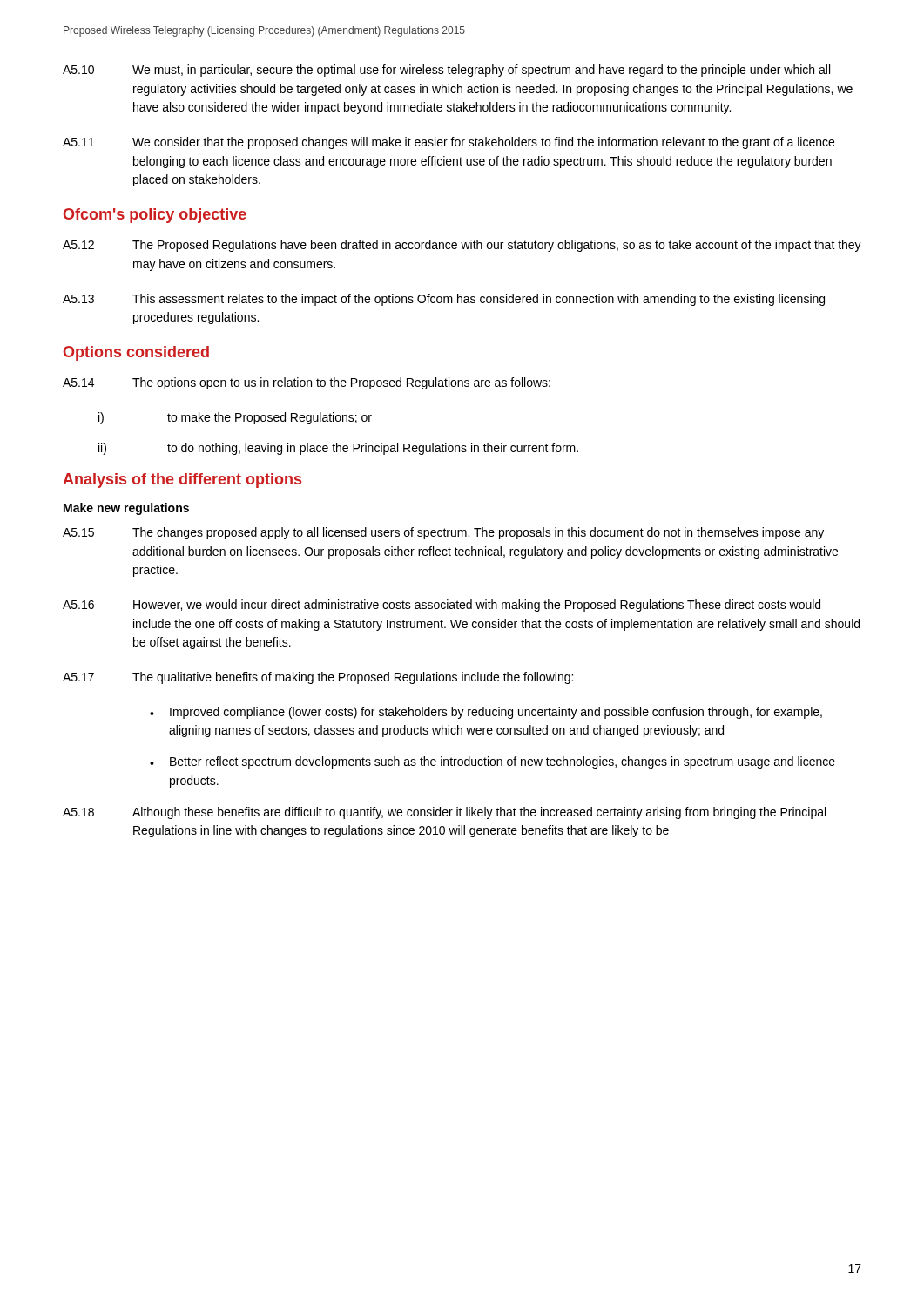
Task: Click on the element starting "A5.10 We must, in particular, secure"
Action: point(462,89)
